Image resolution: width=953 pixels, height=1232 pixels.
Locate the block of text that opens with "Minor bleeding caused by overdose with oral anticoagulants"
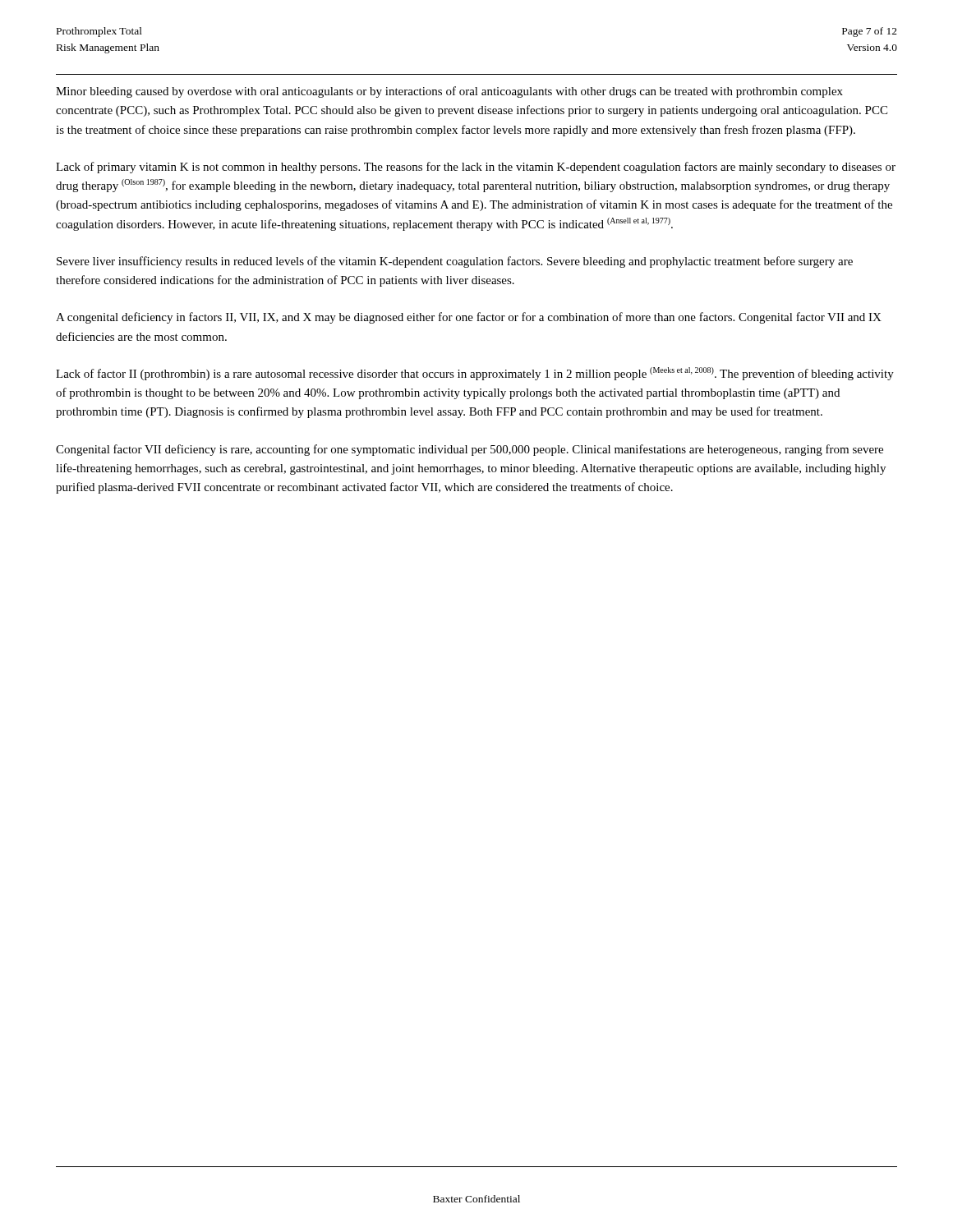click(x=472, y=110)
